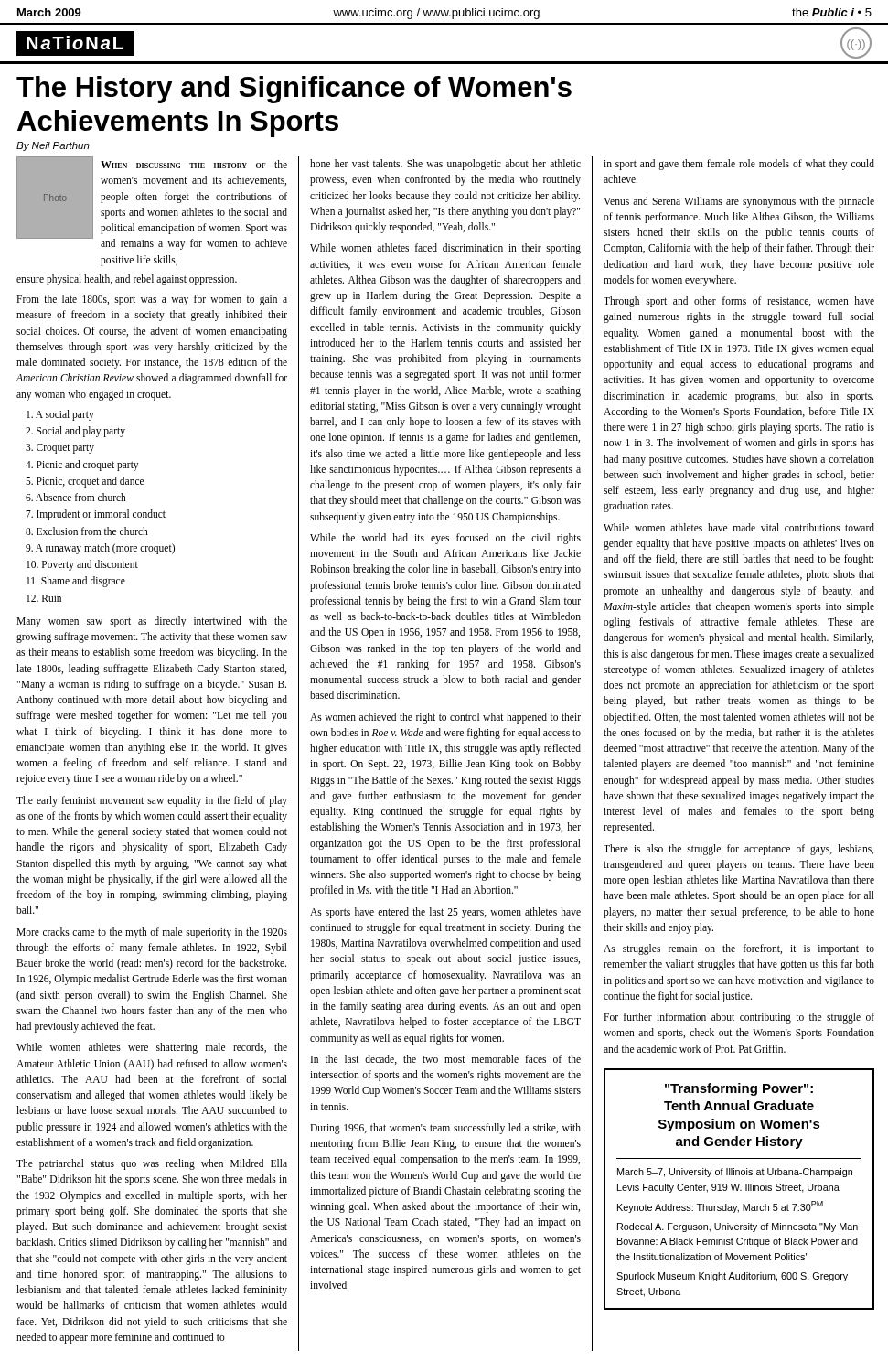Find the text block with the text "Many women saw sport as directly intertwined"

pos(152,980)
